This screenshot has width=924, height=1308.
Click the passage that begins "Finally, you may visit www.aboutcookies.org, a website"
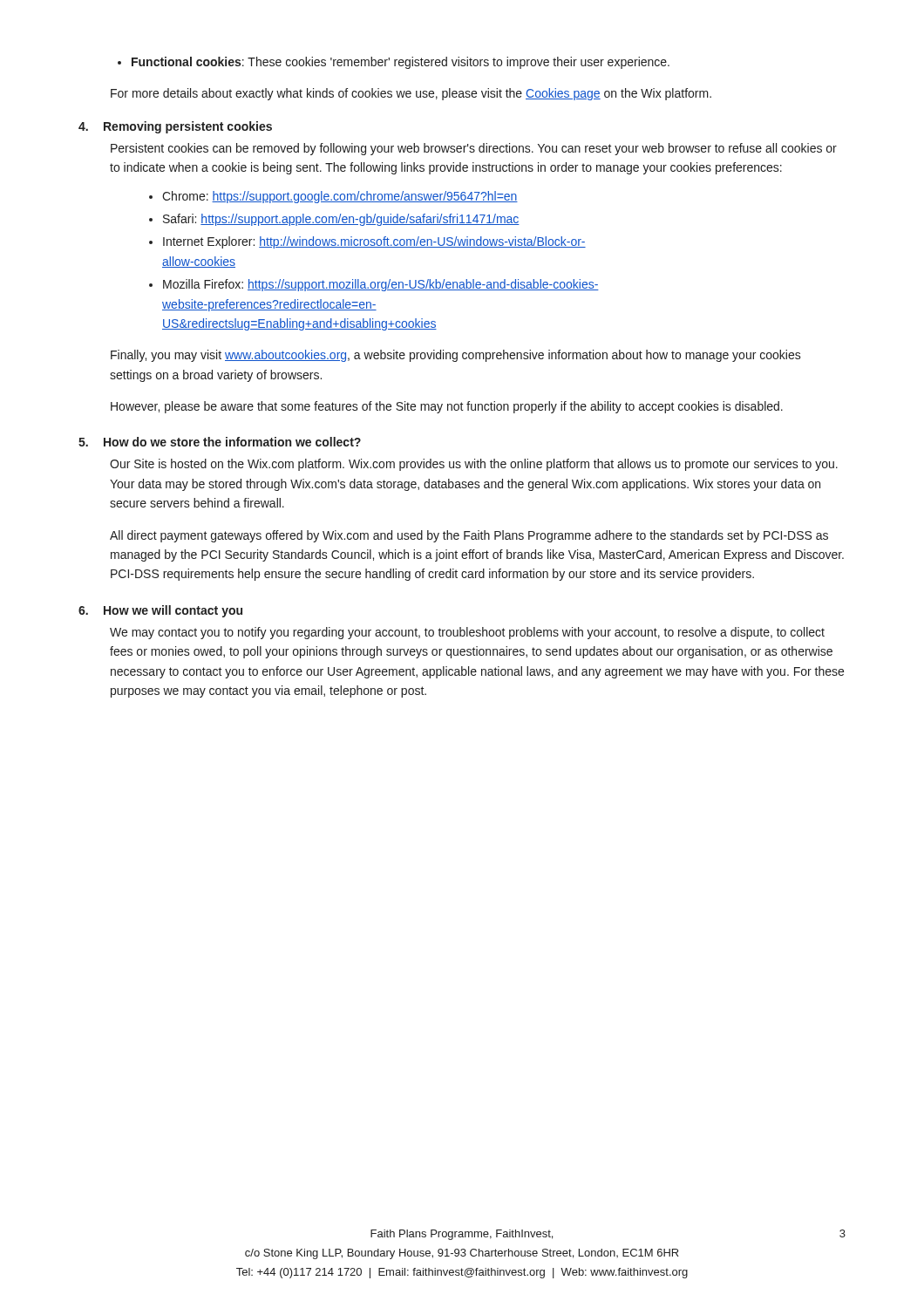pos(478,365)
